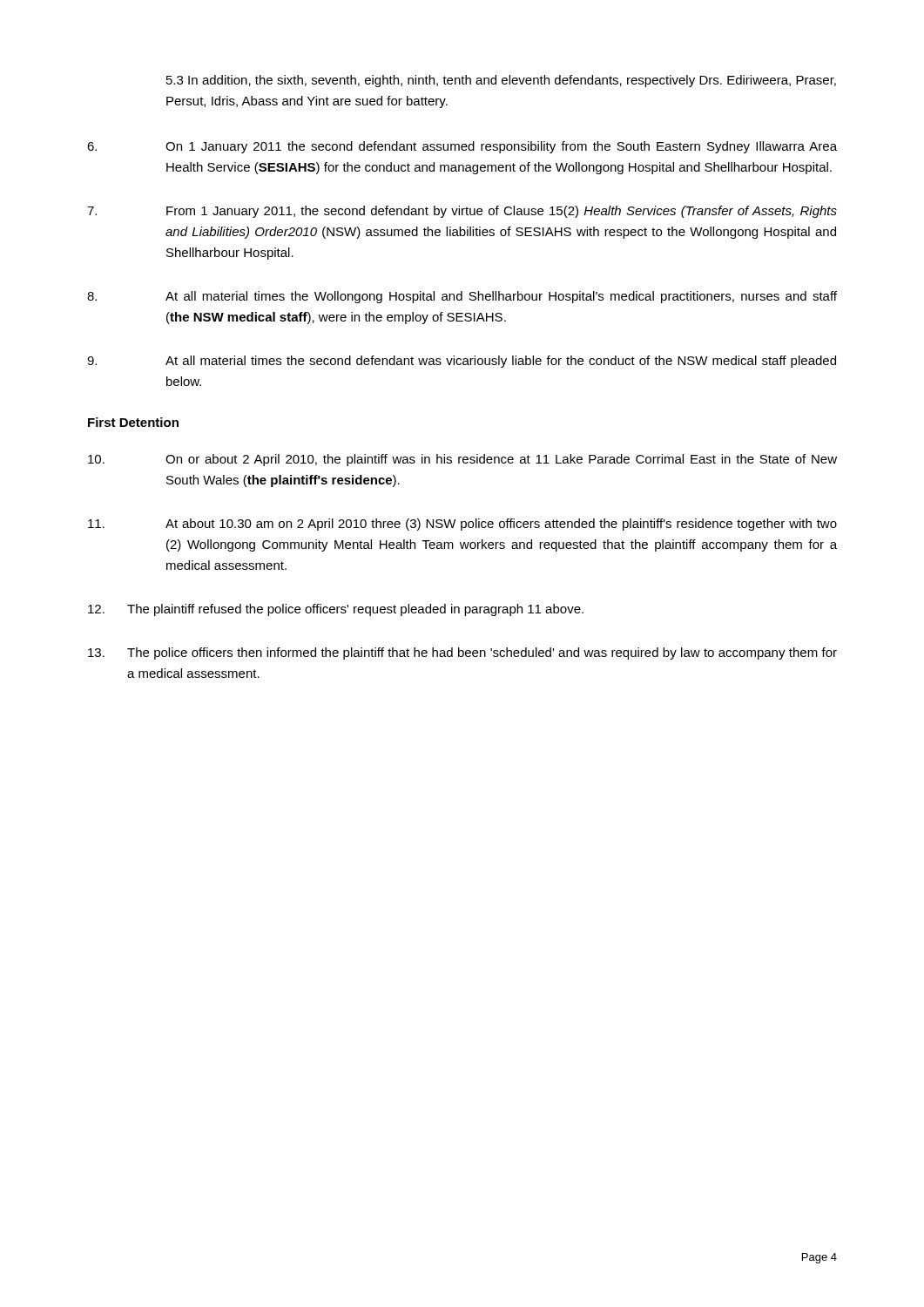Navigate to the text starting "13. The police officers then informed the"
The width and height of the screenshot is (924, 1307).
click(462, 663)
